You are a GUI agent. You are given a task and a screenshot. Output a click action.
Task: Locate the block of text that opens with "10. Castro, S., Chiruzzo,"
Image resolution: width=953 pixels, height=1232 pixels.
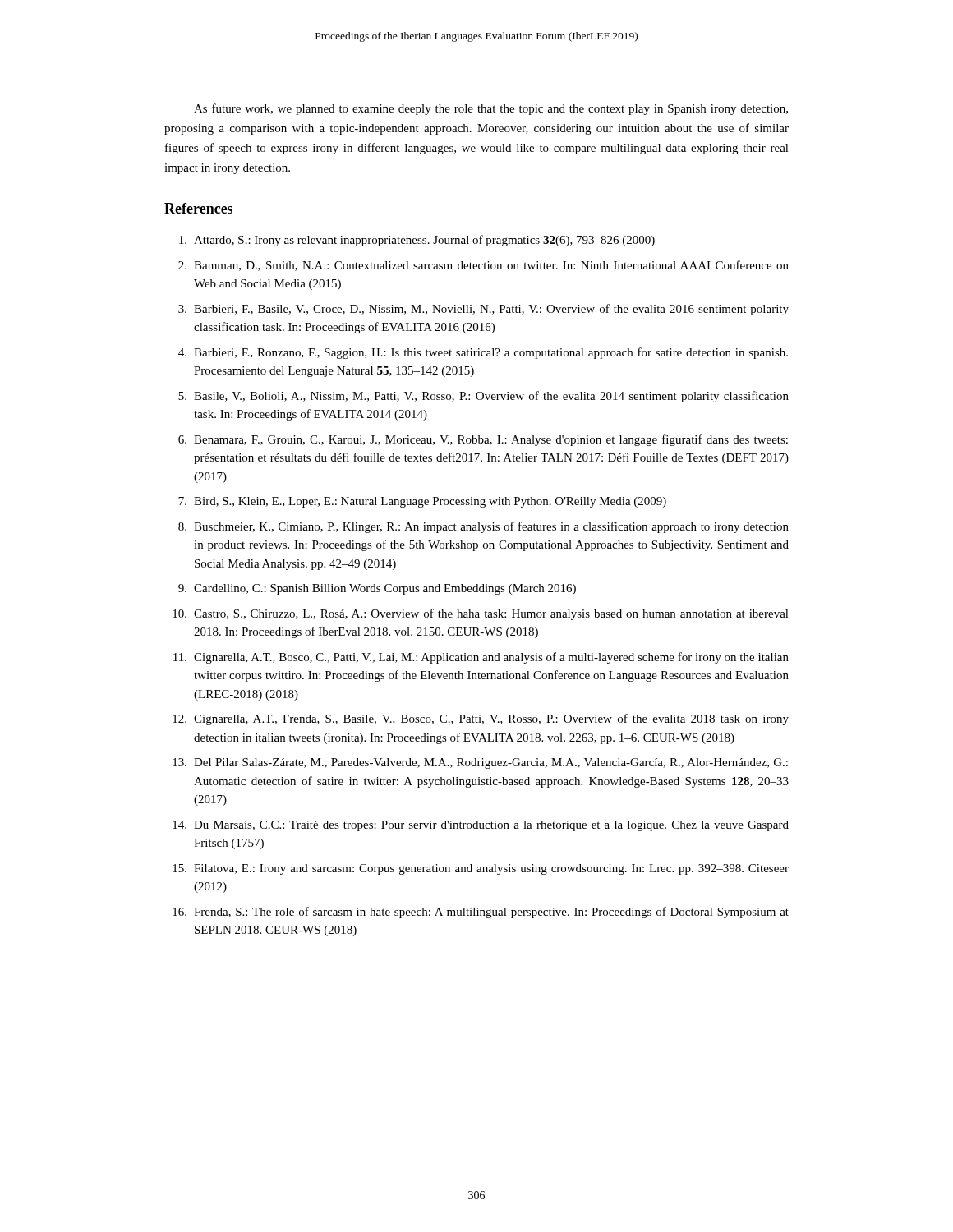tap(476, 623)
